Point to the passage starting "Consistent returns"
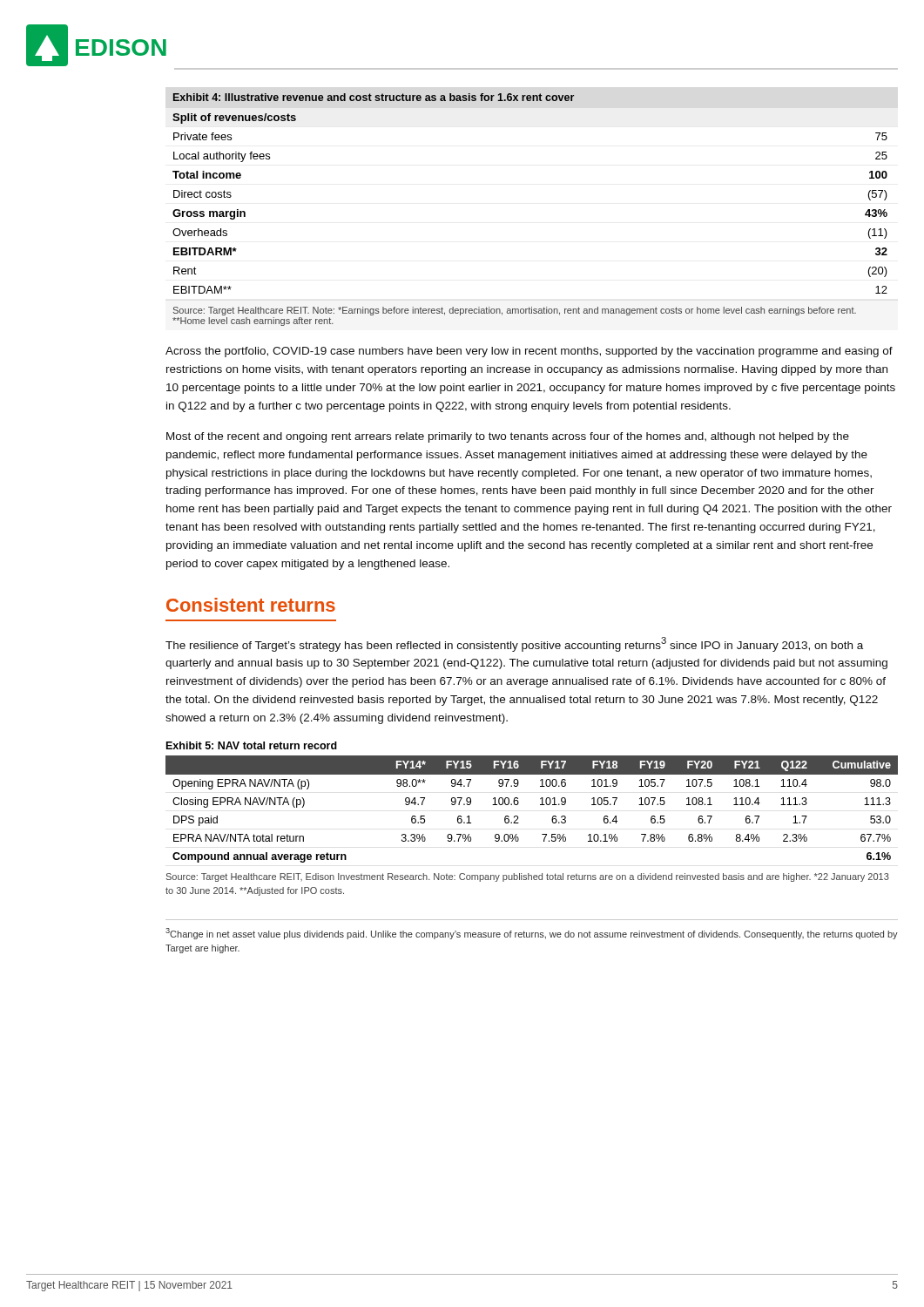This screenshot has width=924, height=1307. coord(251,605)
